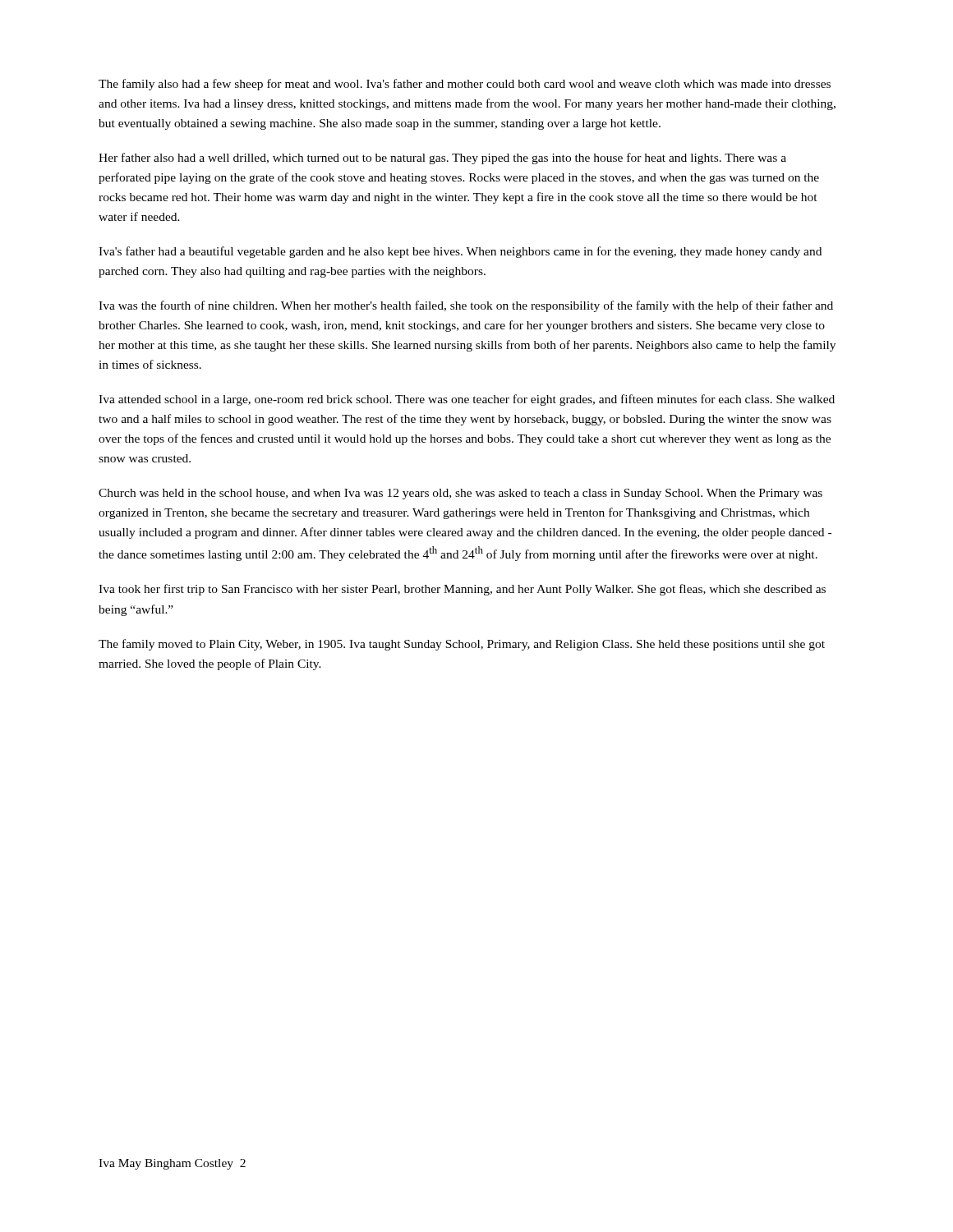
Task: Click on the text block that says "The family moved to Plain"
Action: (x=462, y=653)
